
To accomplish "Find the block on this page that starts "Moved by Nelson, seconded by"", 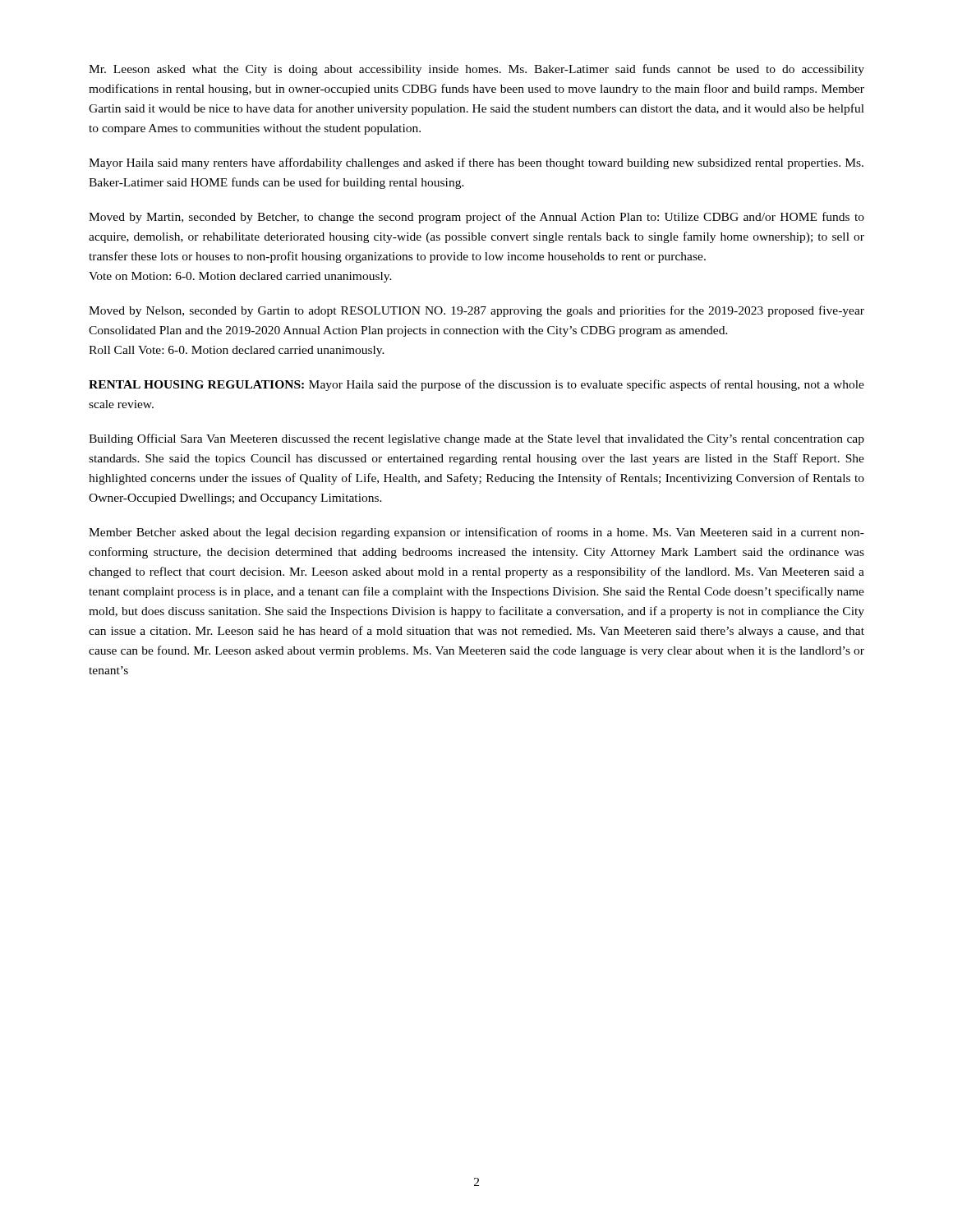I will tap(476, 330).
